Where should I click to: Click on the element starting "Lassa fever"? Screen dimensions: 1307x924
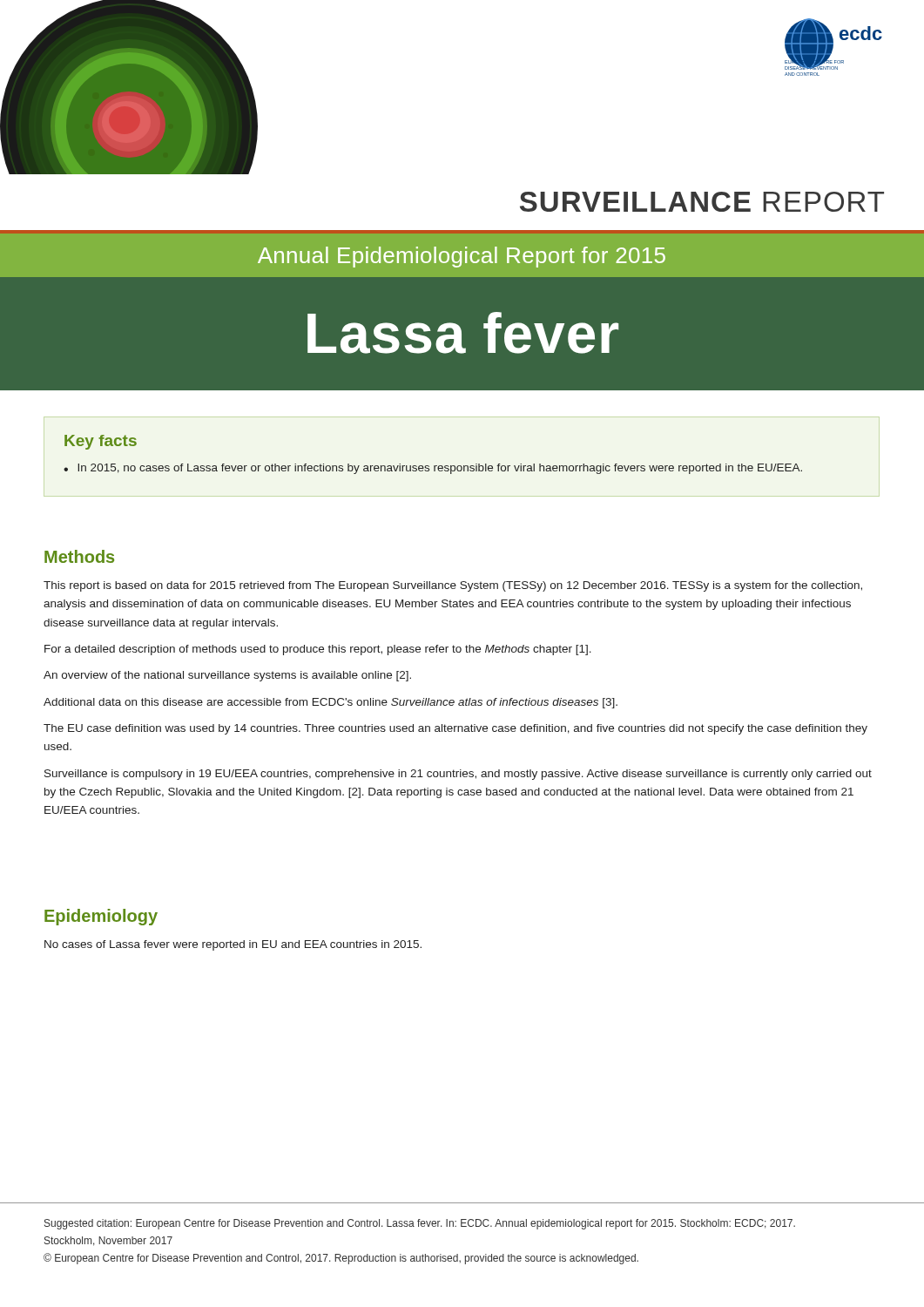[462, 334]
